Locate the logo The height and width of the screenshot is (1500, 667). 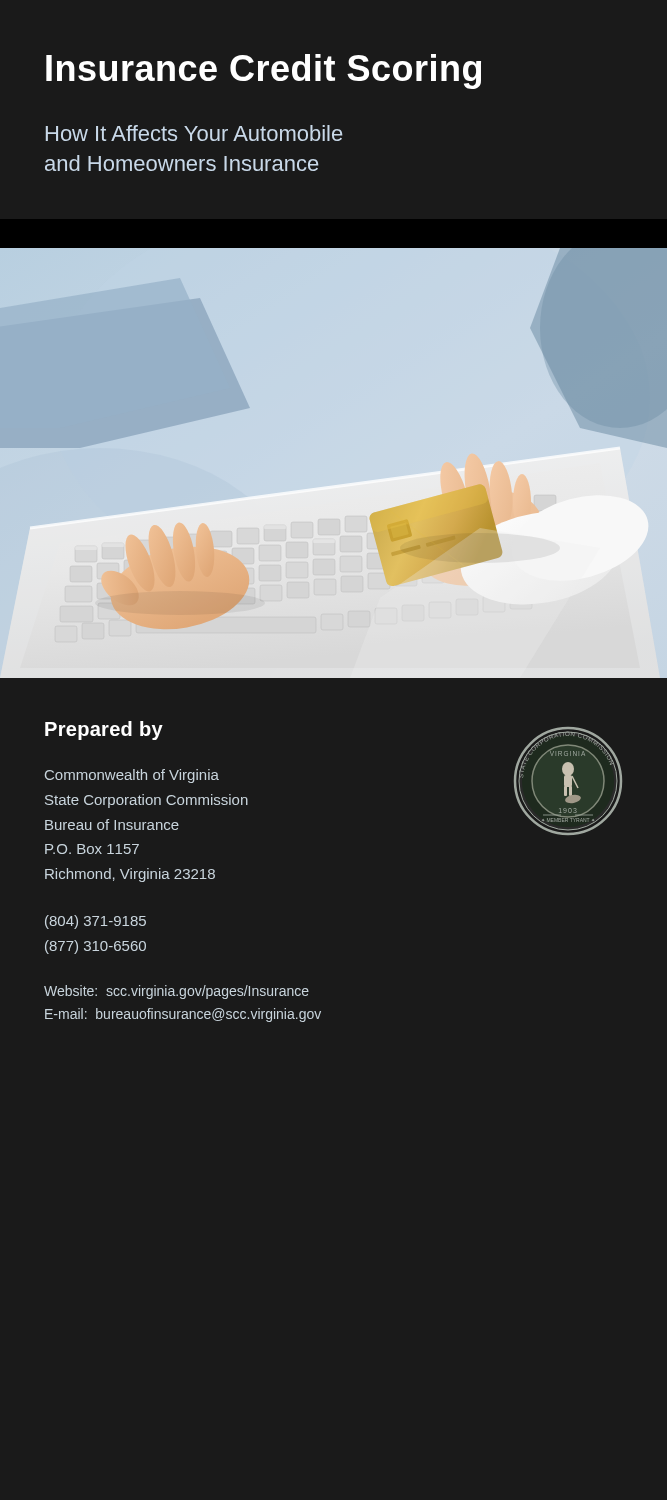coord(568,781)
